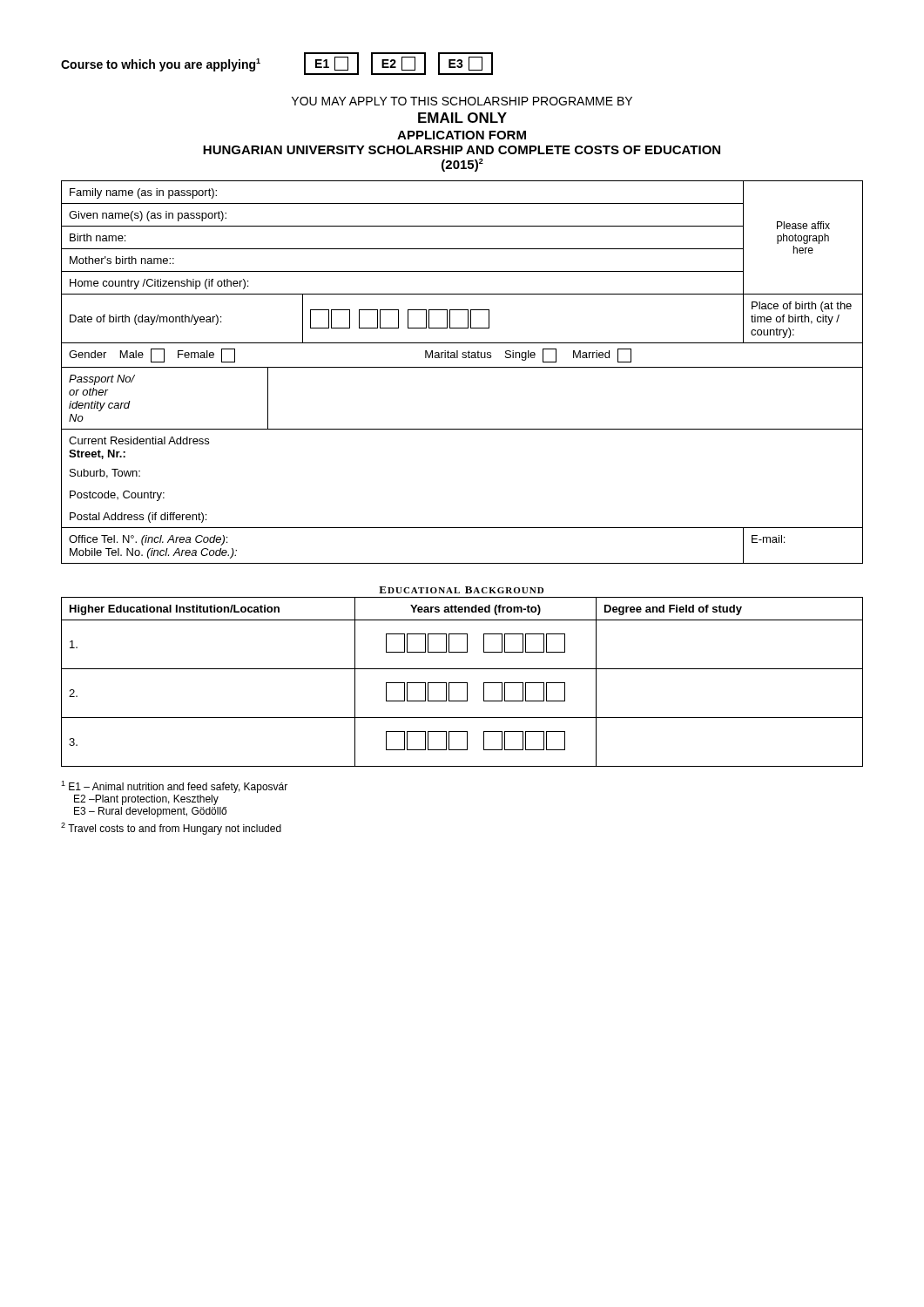The image size is (924, 1307).
Task: Find the passage starting "EDUCATIONAL BACKGROUND"
Action: point(462,589)
